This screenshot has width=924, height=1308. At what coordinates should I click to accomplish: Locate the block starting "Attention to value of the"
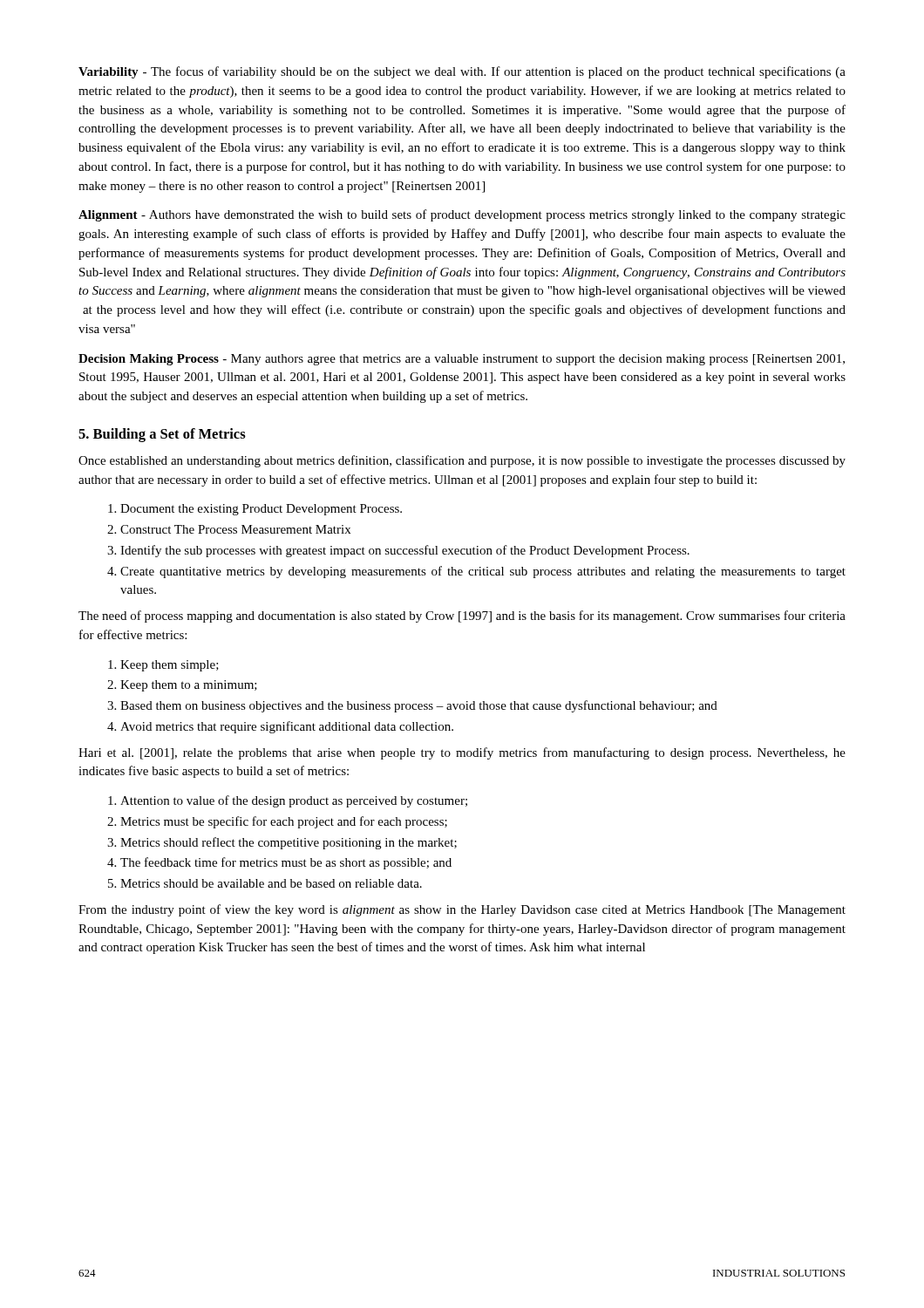point(462,843)
